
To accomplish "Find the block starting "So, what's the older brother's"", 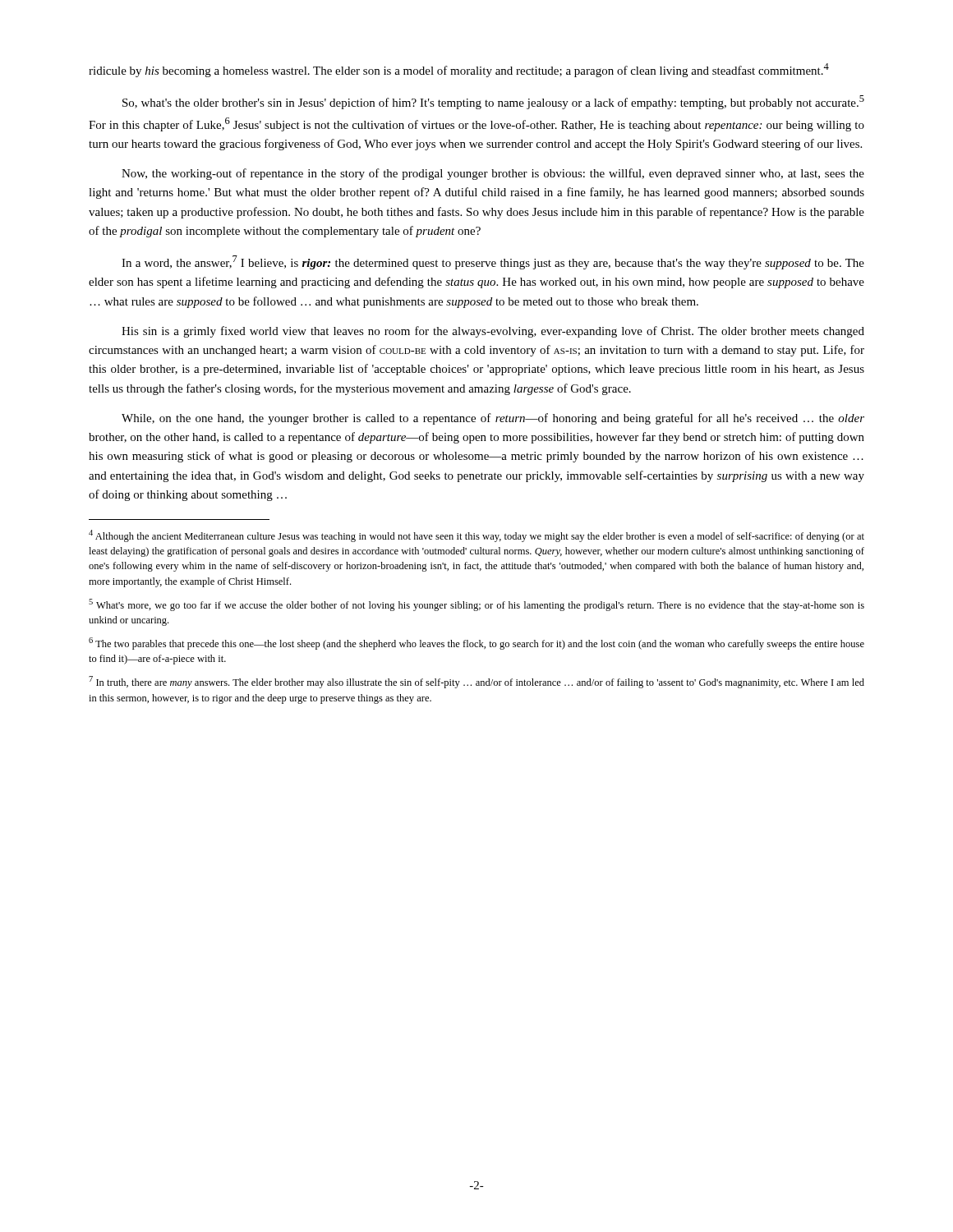I will pyautogui.click(x=476, y=122).
